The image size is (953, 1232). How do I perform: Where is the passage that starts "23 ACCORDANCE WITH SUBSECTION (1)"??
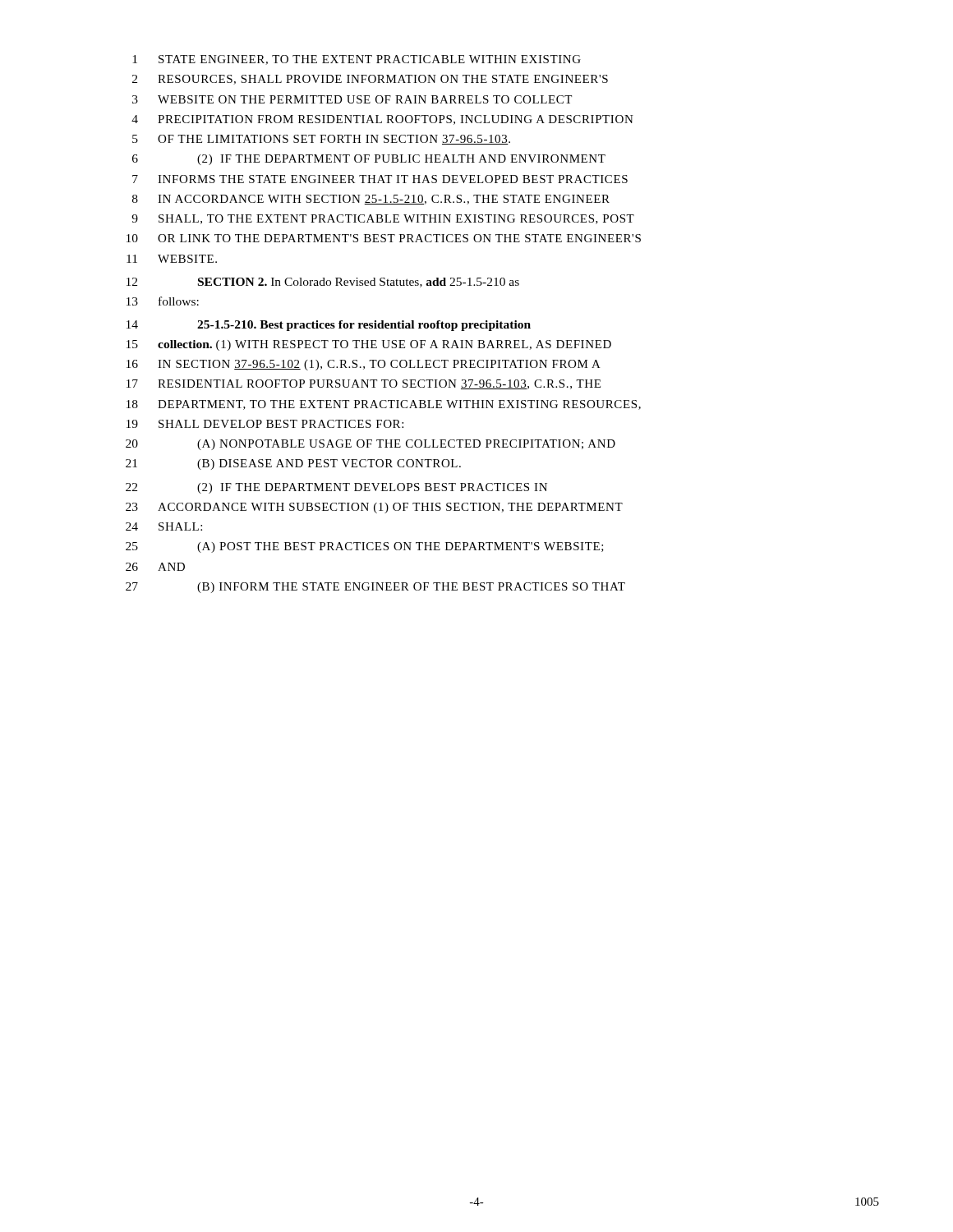[489, 507]
